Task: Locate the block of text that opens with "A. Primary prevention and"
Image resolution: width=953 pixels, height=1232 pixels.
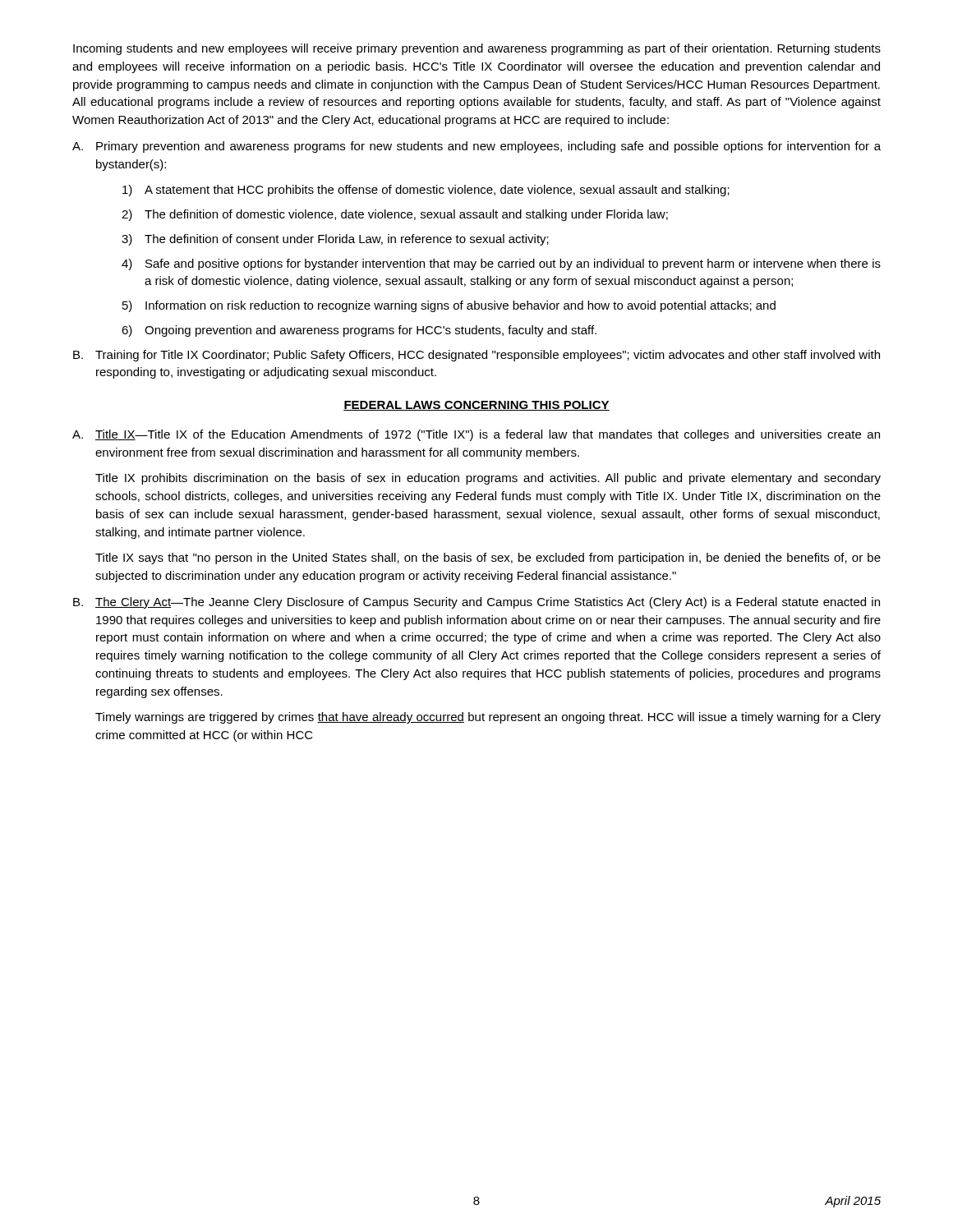Action: coord(476,155)
